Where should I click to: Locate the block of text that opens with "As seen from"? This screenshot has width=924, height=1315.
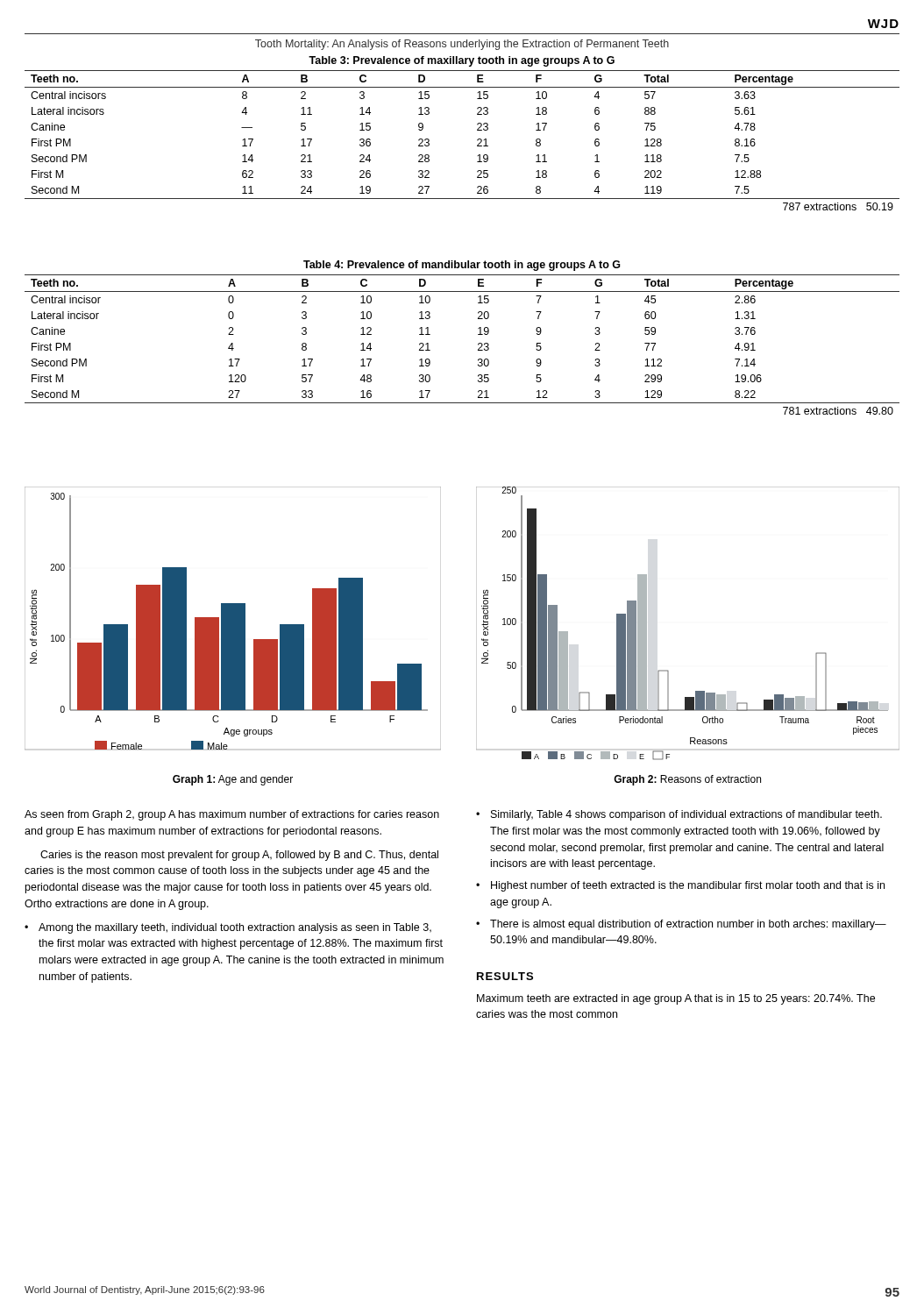click(235, 896)
